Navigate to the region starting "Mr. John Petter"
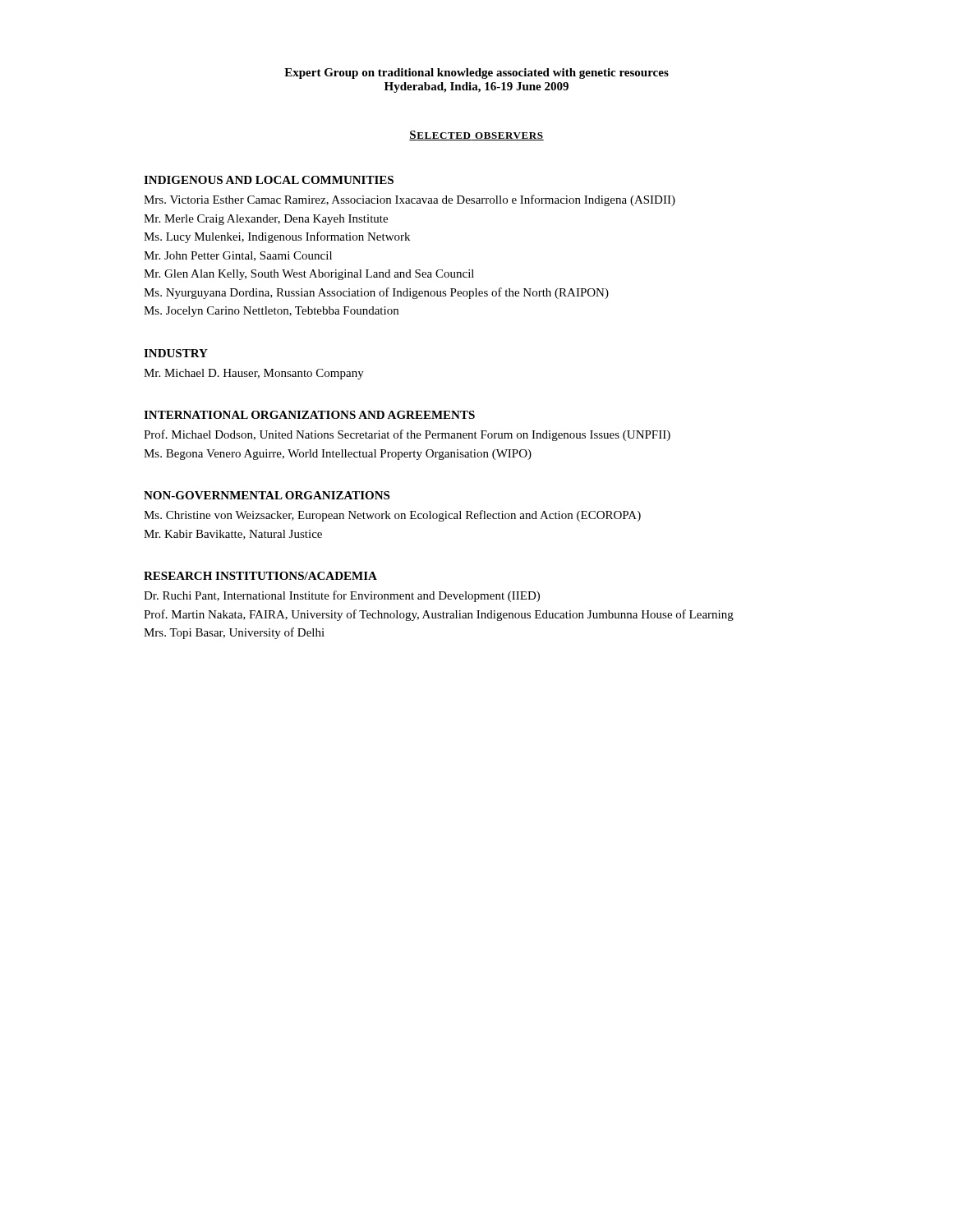The height and width of the screenshot is (1232, 953). tap(238, 255)
